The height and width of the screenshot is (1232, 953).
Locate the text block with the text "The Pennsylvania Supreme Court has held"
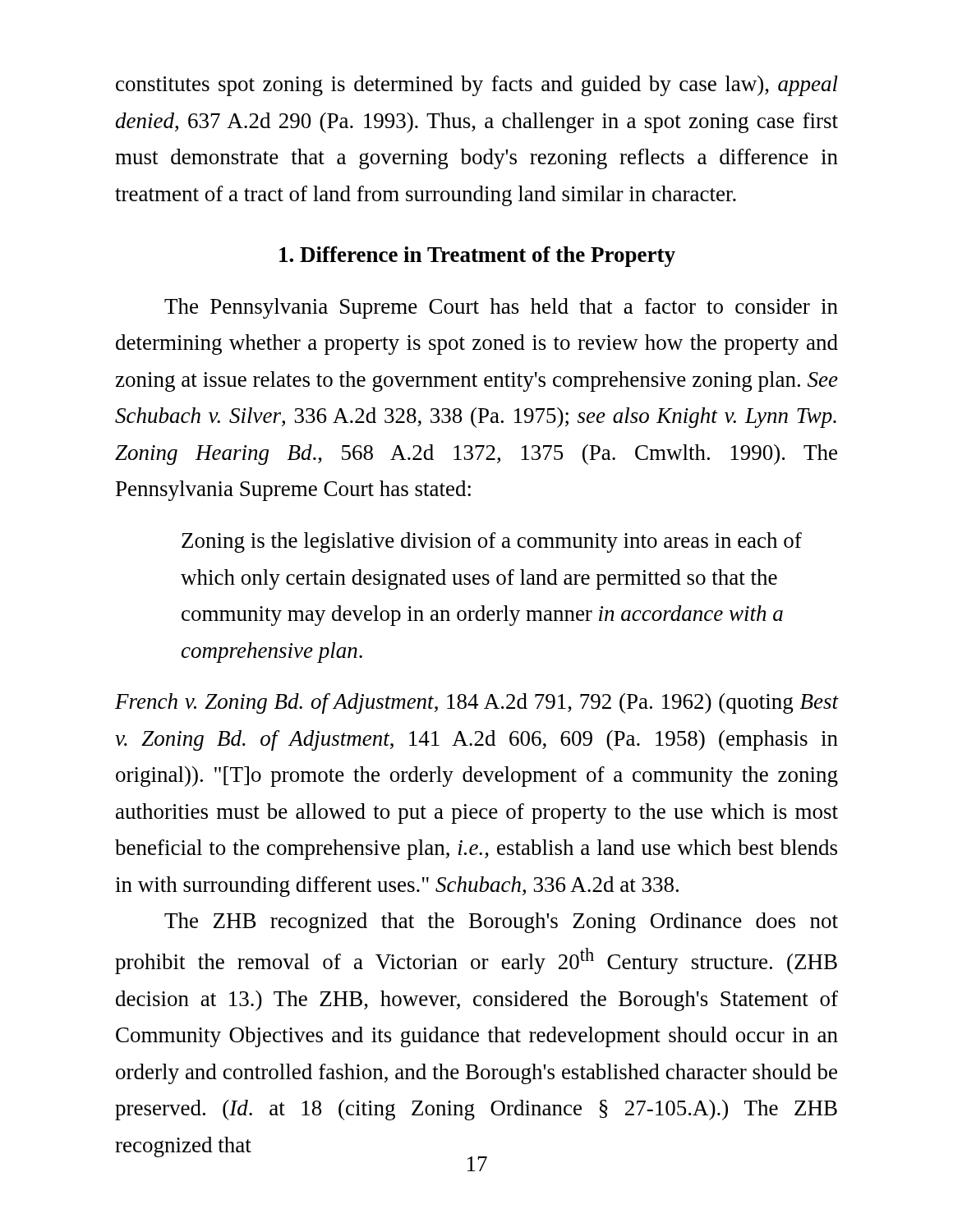pos(476,398)
